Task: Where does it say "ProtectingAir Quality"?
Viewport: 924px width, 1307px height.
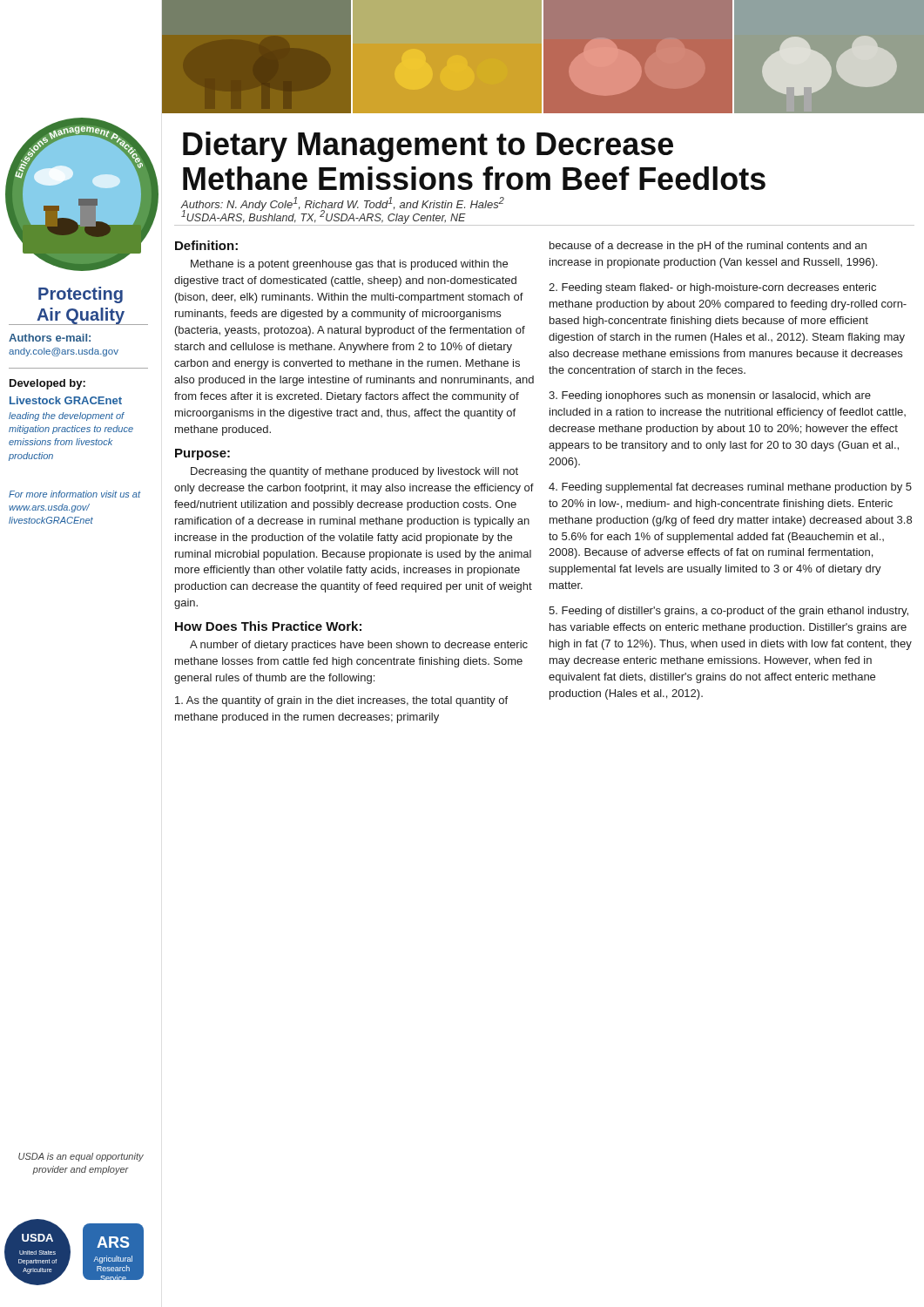Action: 81,304
